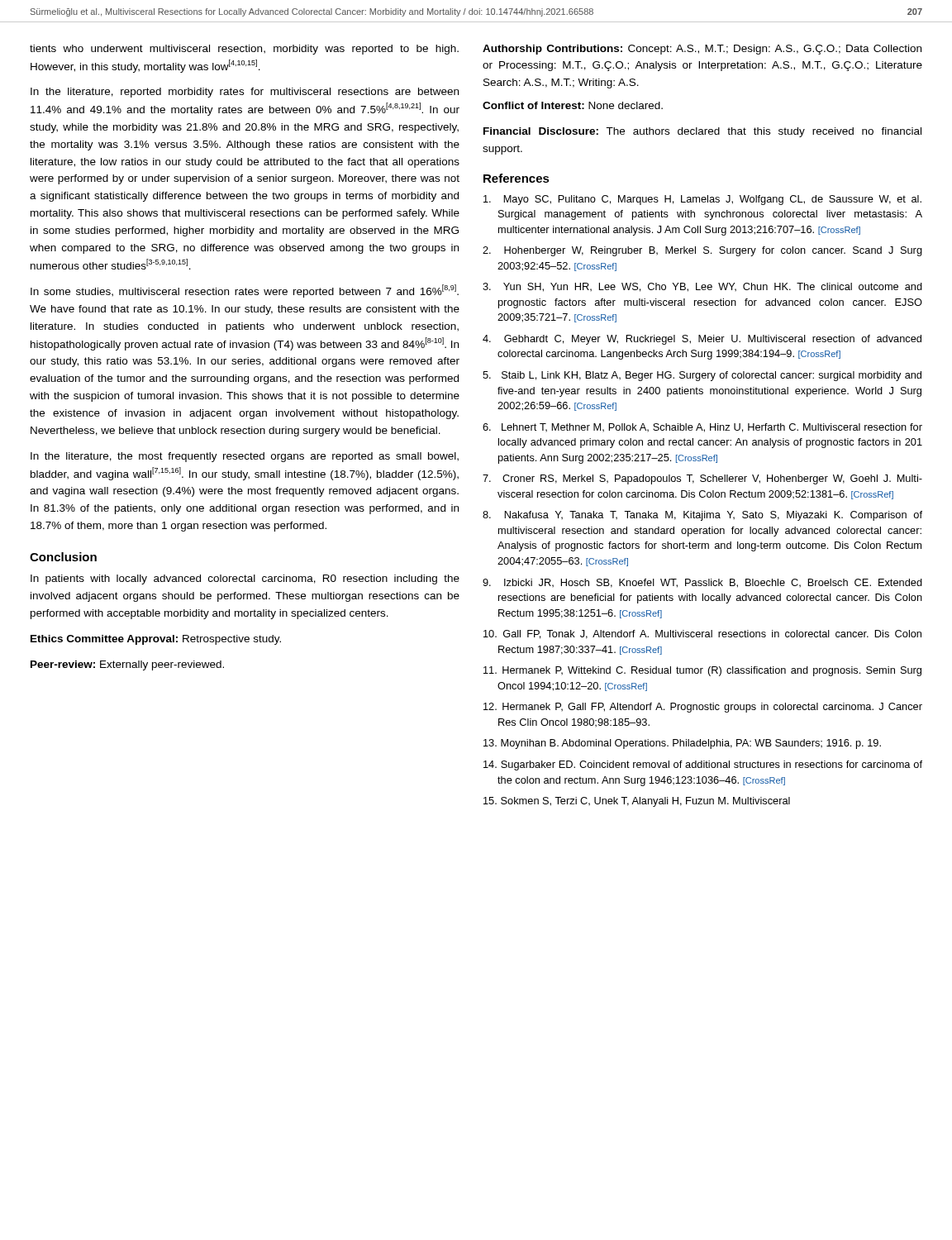Find the list item that reads "8. Nakafusa Y, Tanaka T,"
The width and height of the screenshot is (952, 1240).
coord(702,539)
